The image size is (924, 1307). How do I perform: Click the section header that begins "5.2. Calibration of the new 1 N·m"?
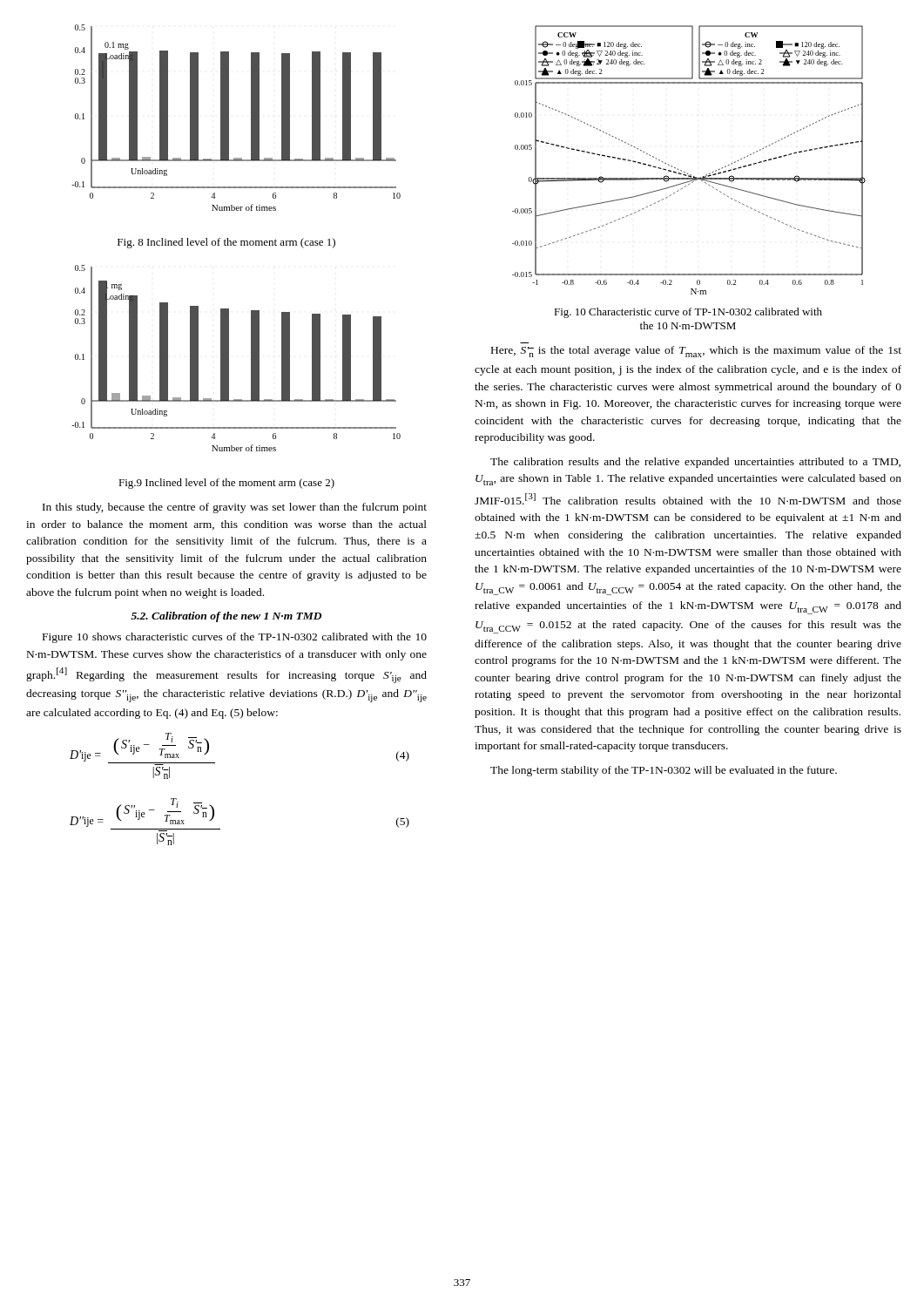point(226,616)
